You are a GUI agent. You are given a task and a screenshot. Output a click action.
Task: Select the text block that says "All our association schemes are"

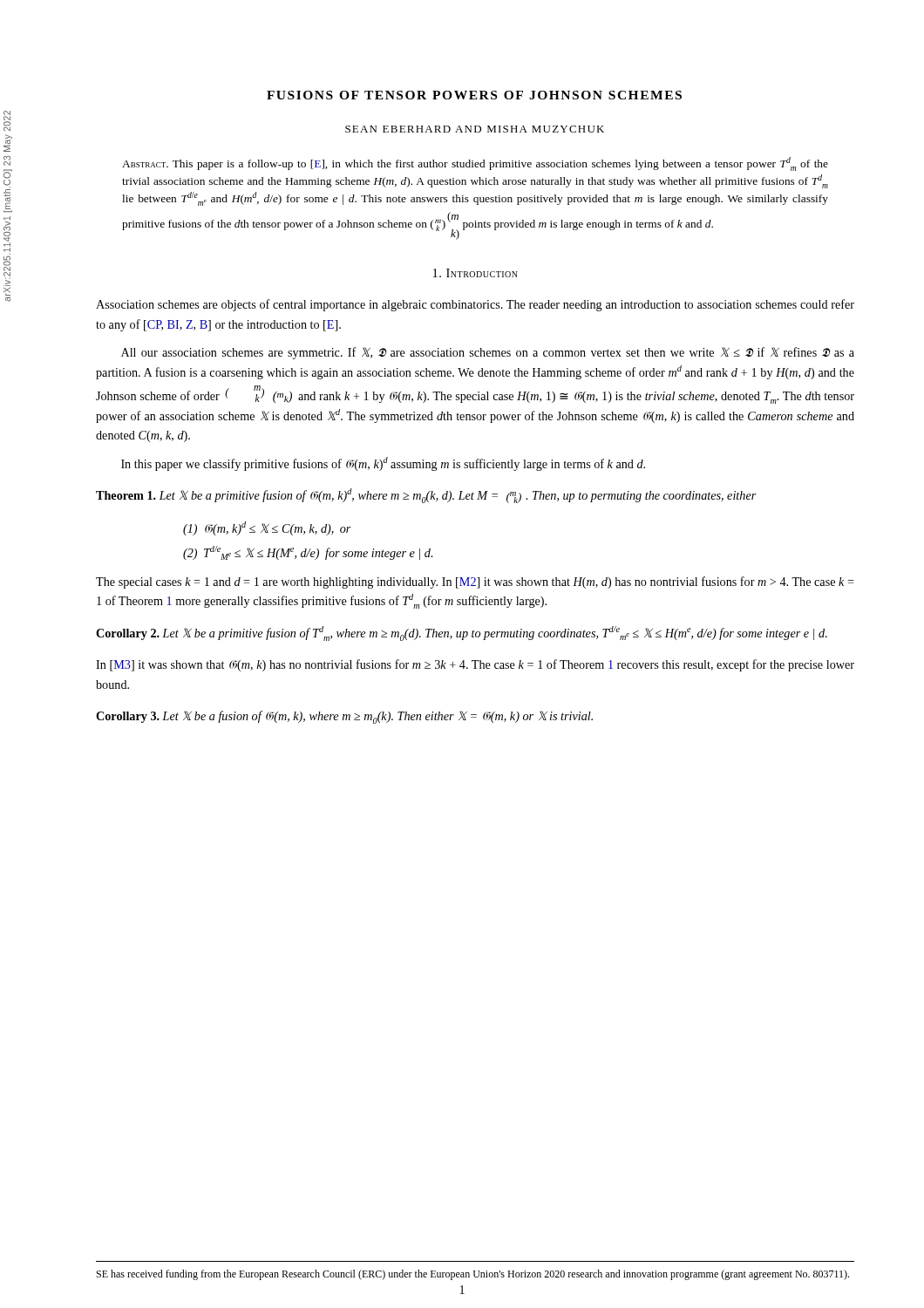pos(475,394)
